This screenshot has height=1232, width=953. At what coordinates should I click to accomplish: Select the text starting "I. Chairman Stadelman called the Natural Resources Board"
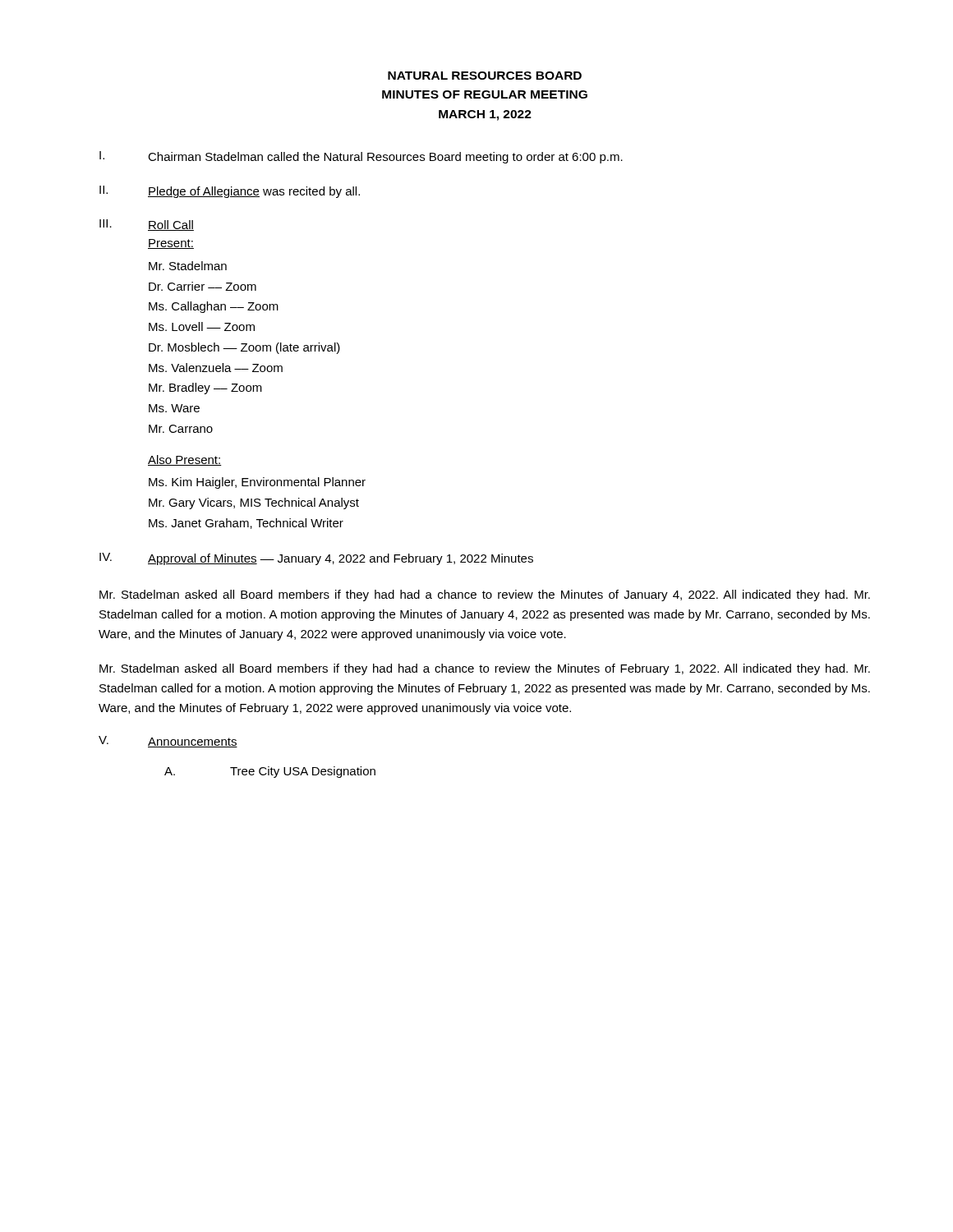[485, 157]
